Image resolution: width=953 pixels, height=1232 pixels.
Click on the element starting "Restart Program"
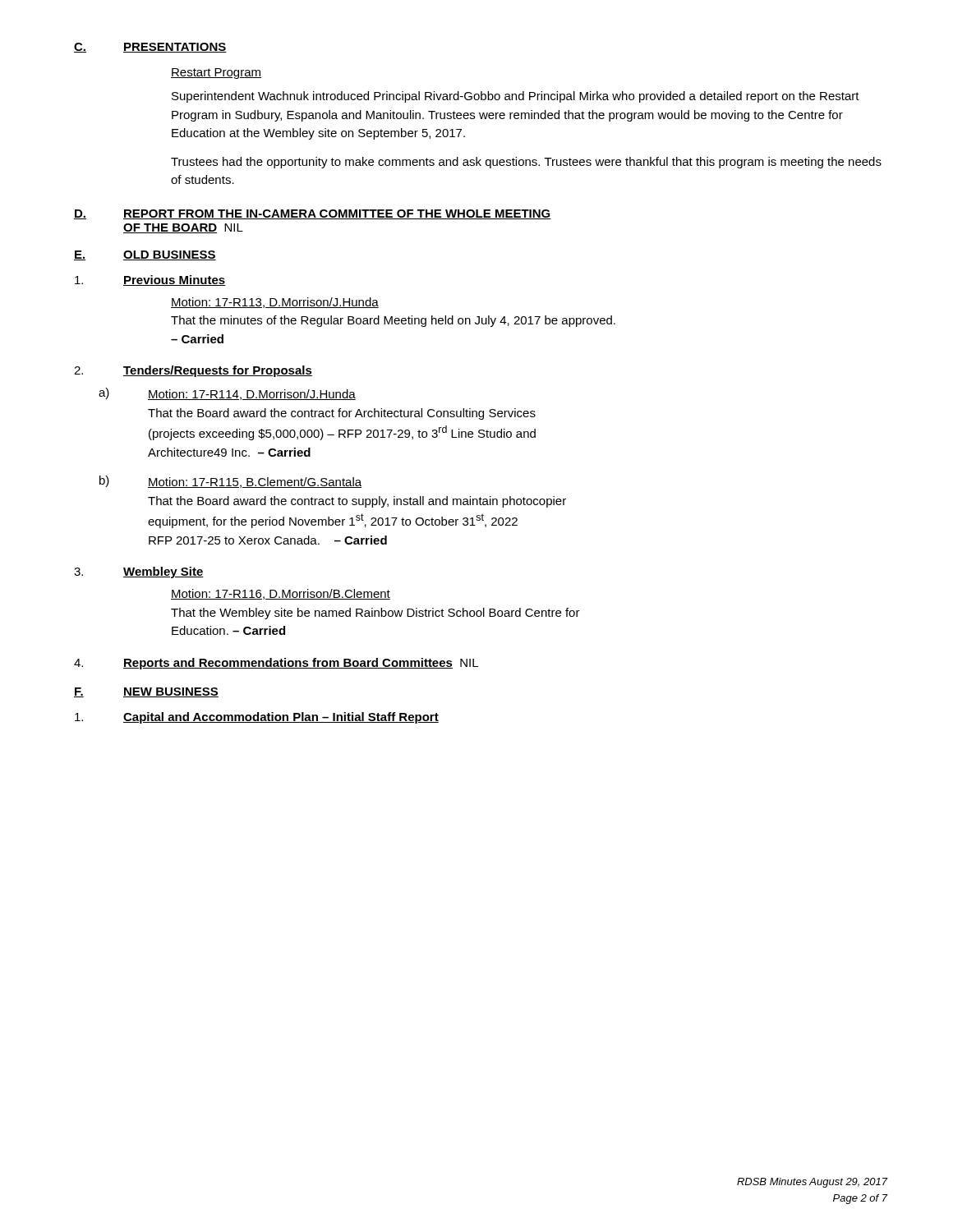click(x=216, y=72)
